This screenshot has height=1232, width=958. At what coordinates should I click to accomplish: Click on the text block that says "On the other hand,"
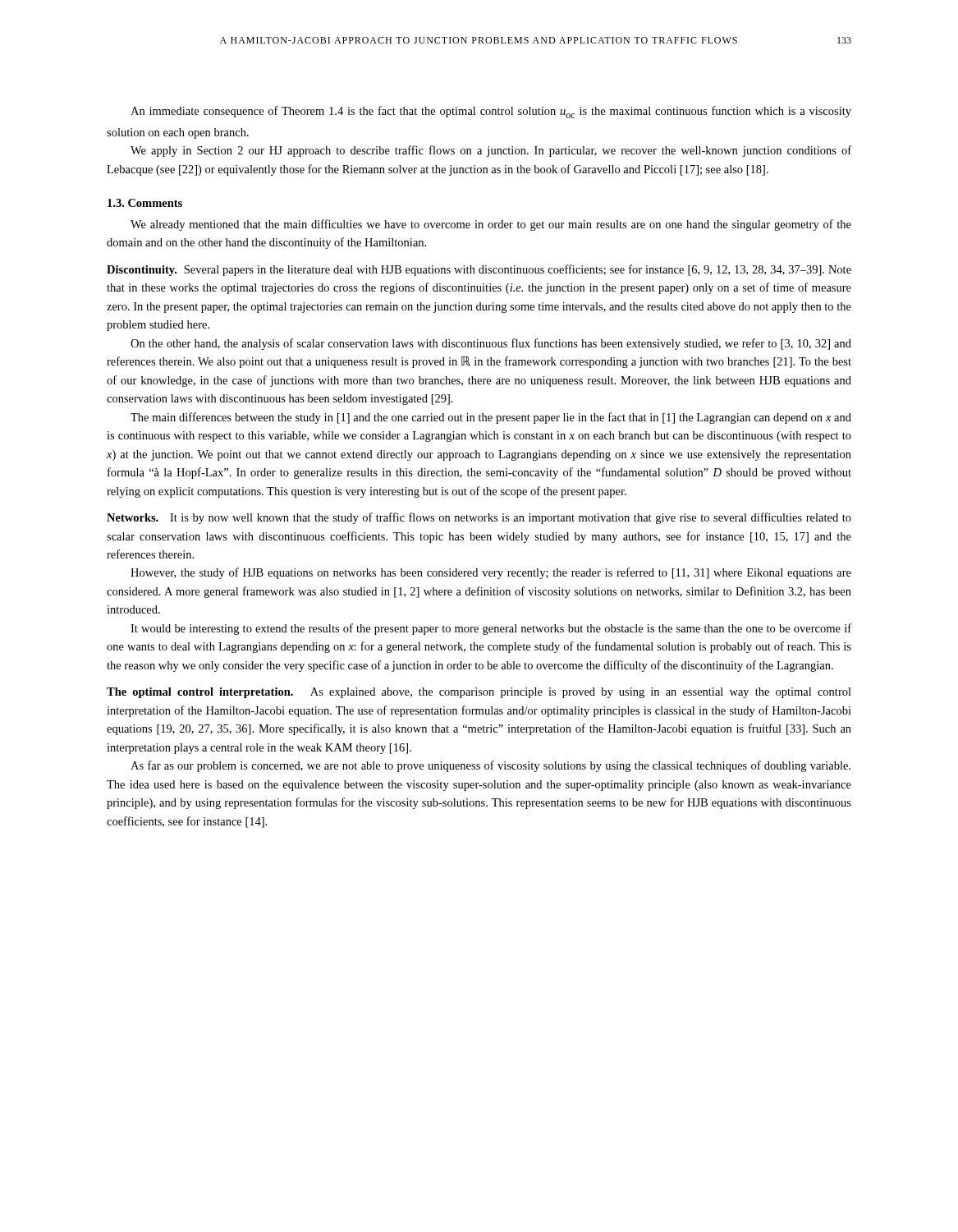479,371
